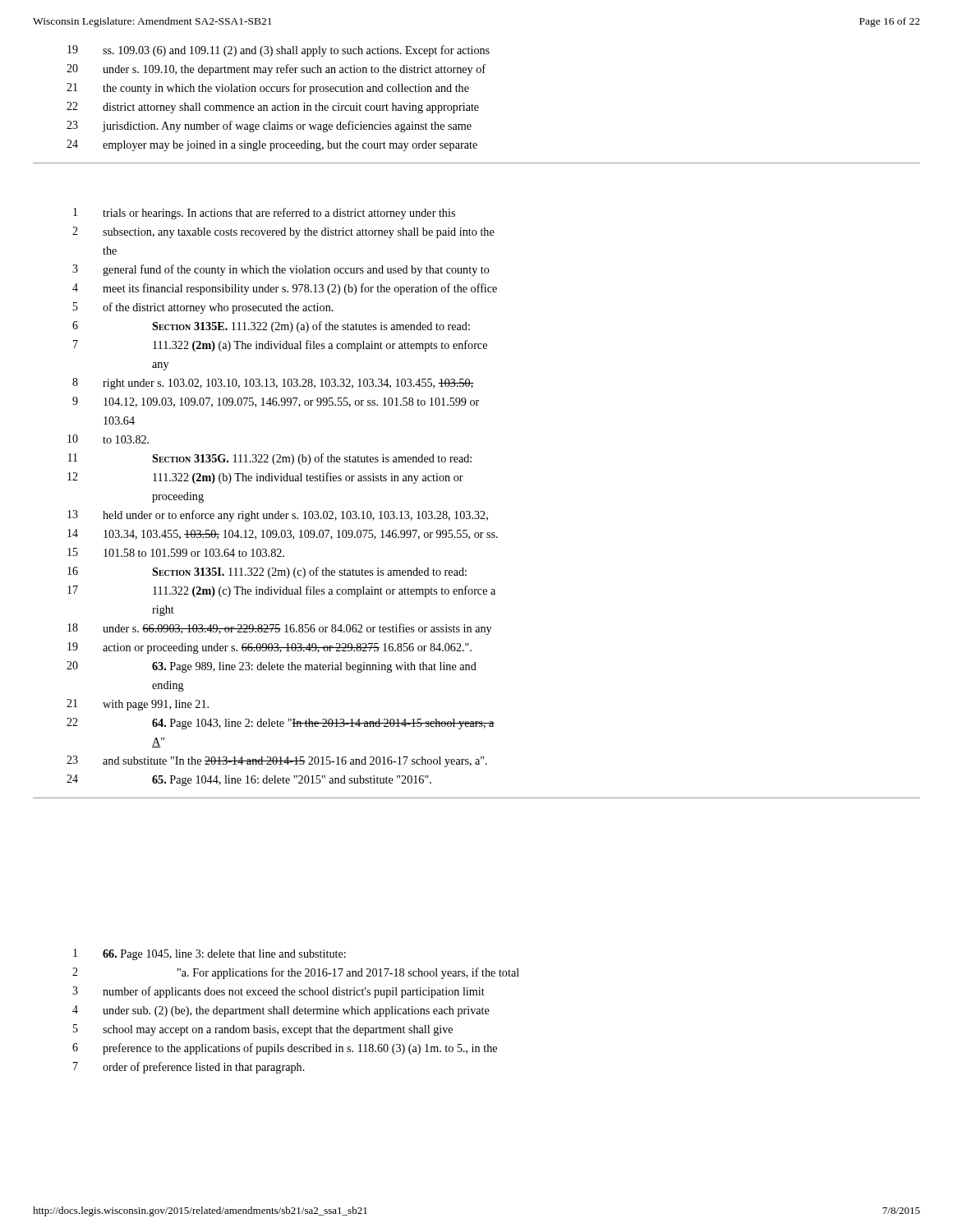Find the block on this page that starts "1 trials or hearings. In actions"
Viewport: 953px width, 1232px height.
tap(264, 214)
